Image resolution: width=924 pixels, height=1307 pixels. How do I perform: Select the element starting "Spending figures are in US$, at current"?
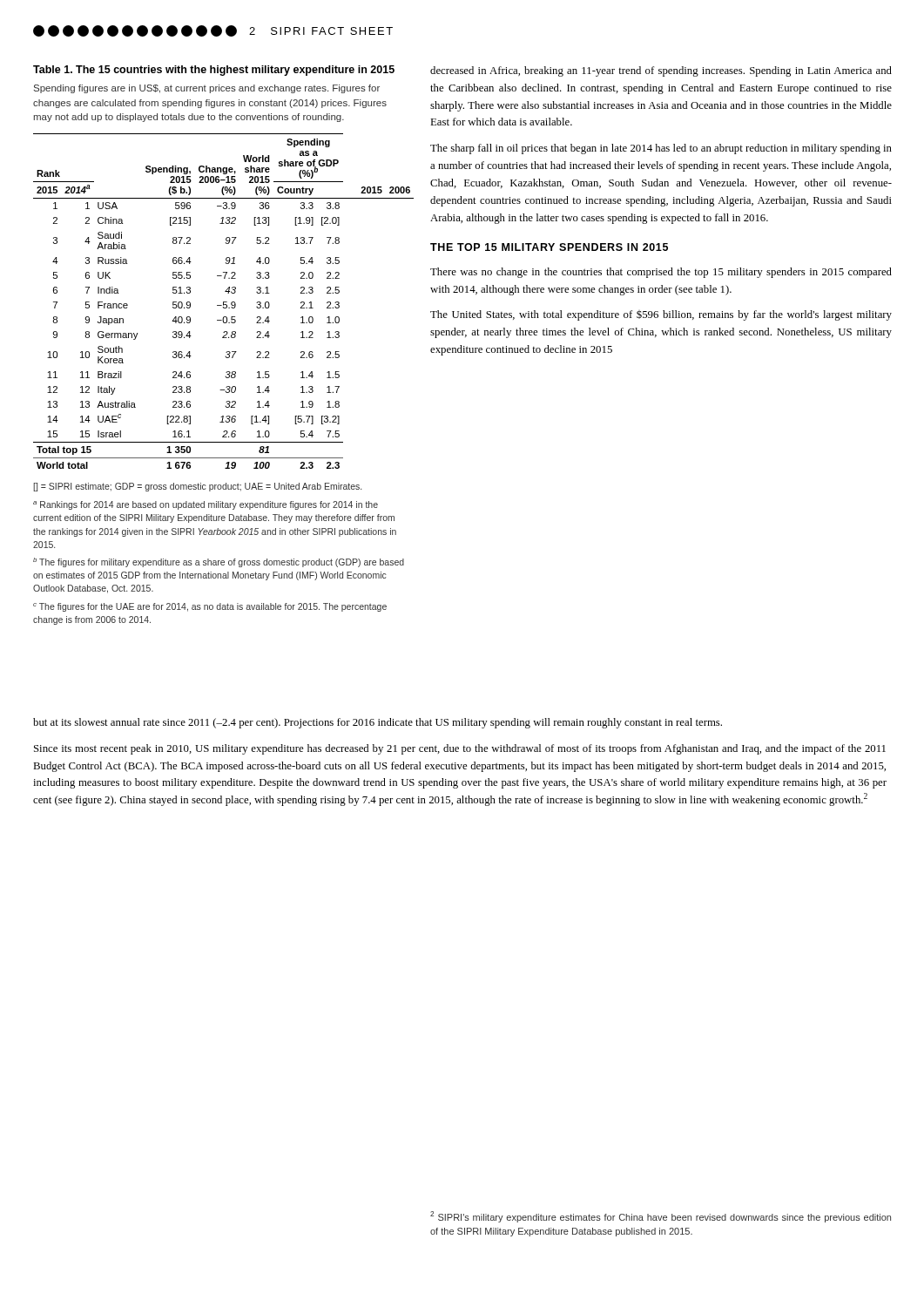(x=210, y=102)
